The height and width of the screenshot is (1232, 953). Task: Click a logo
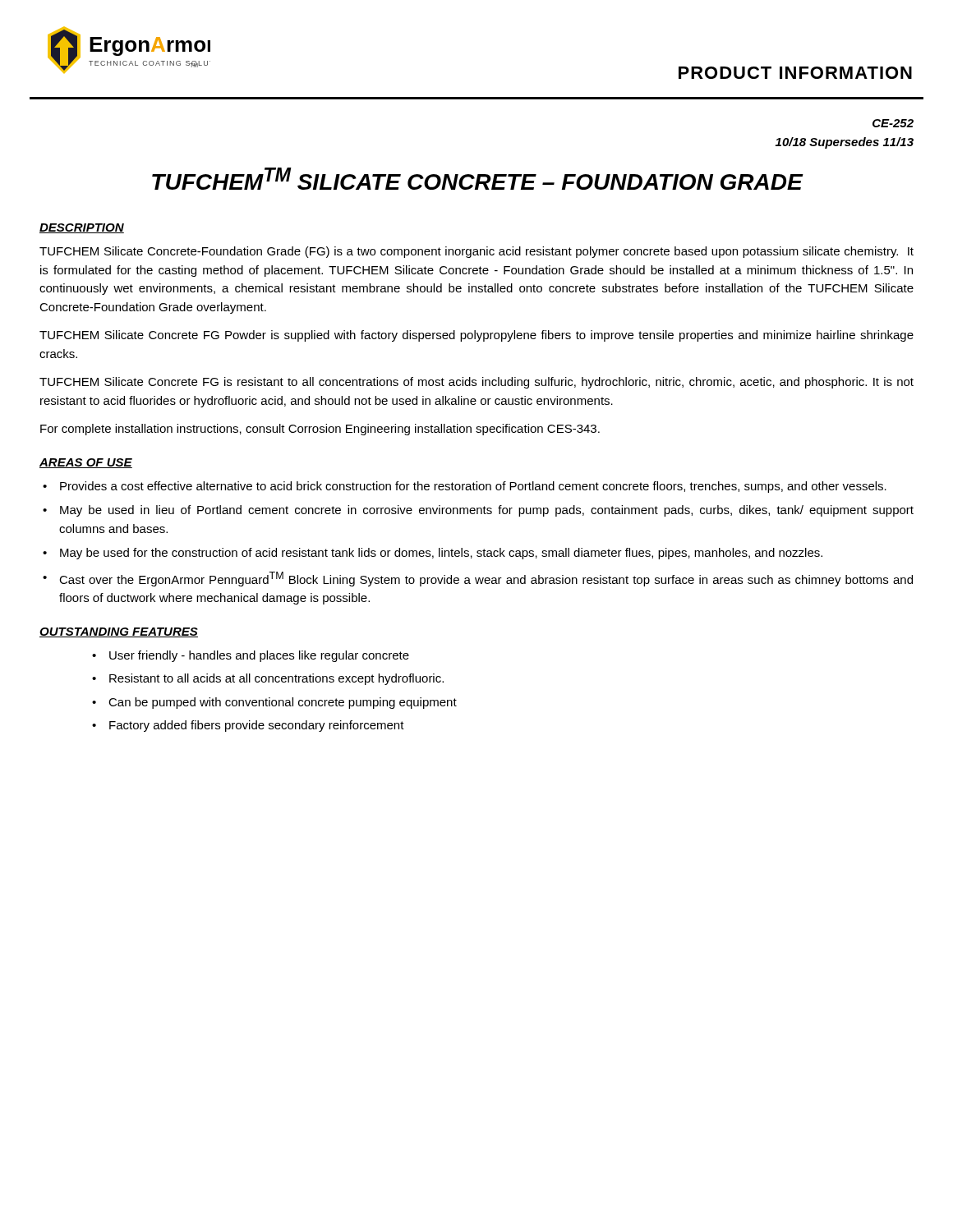[120, 56]
